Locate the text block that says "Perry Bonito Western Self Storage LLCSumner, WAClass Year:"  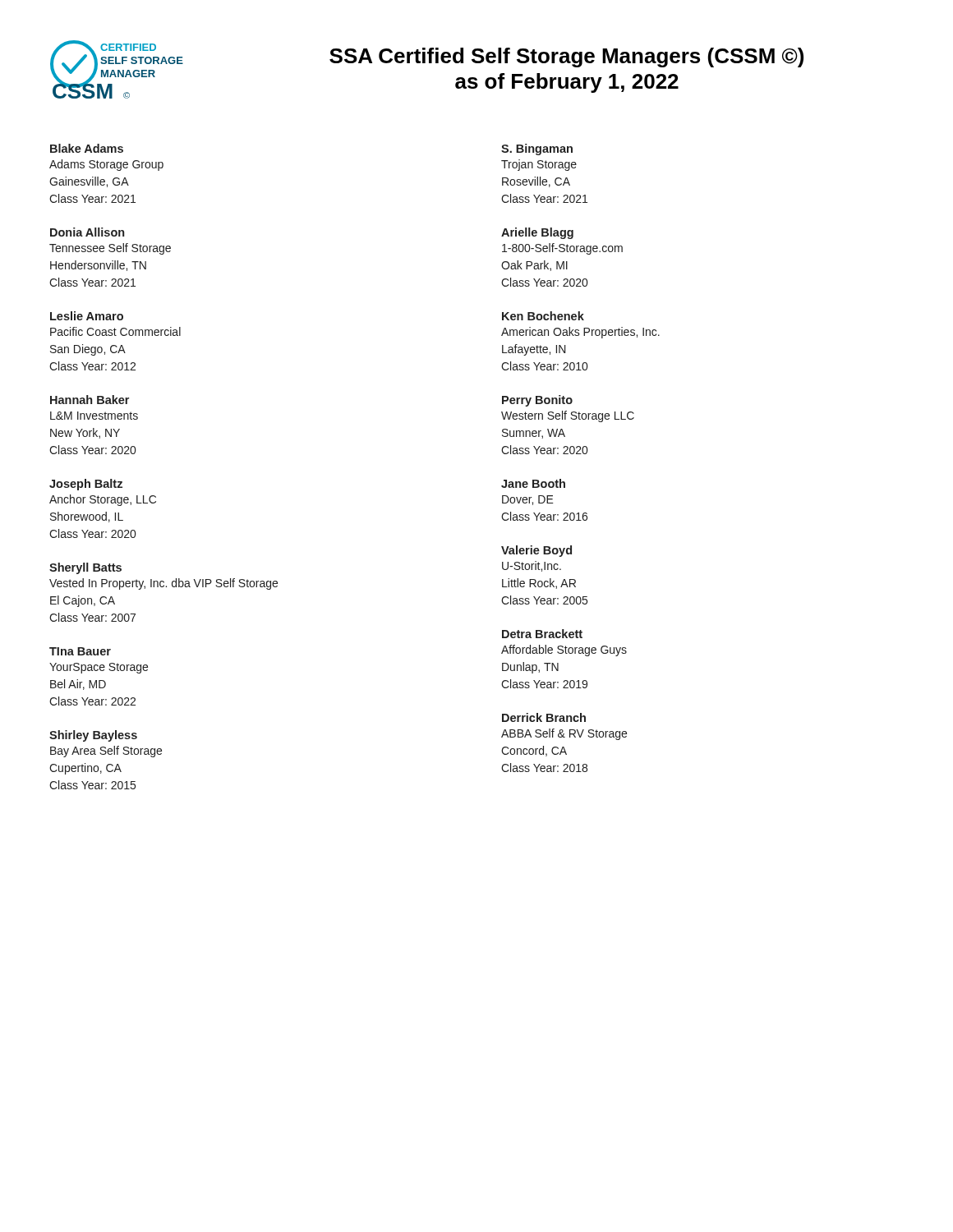(x=537, y=401)
